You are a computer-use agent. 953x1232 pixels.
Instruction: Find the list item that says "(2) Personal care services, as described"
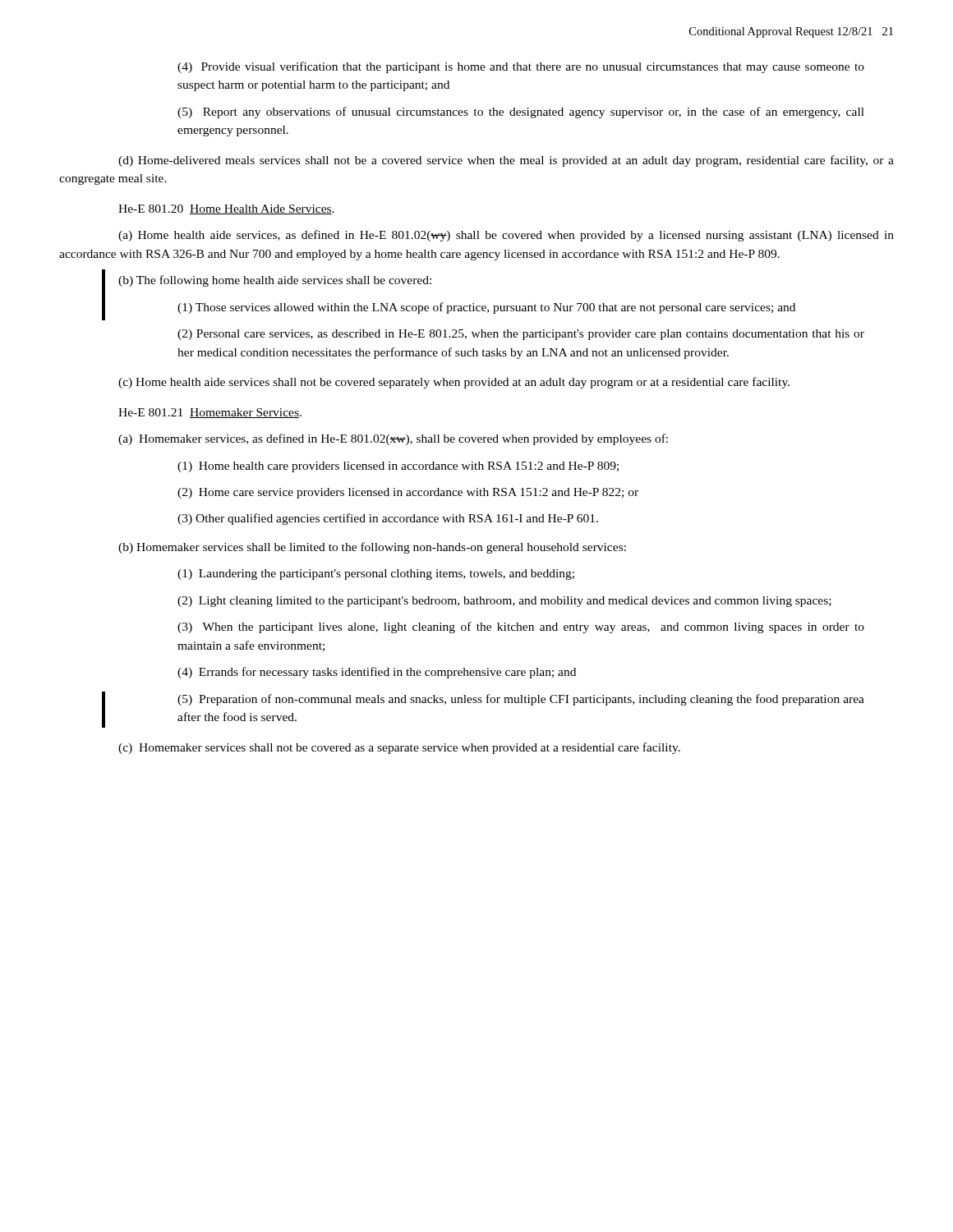[521, 343]
